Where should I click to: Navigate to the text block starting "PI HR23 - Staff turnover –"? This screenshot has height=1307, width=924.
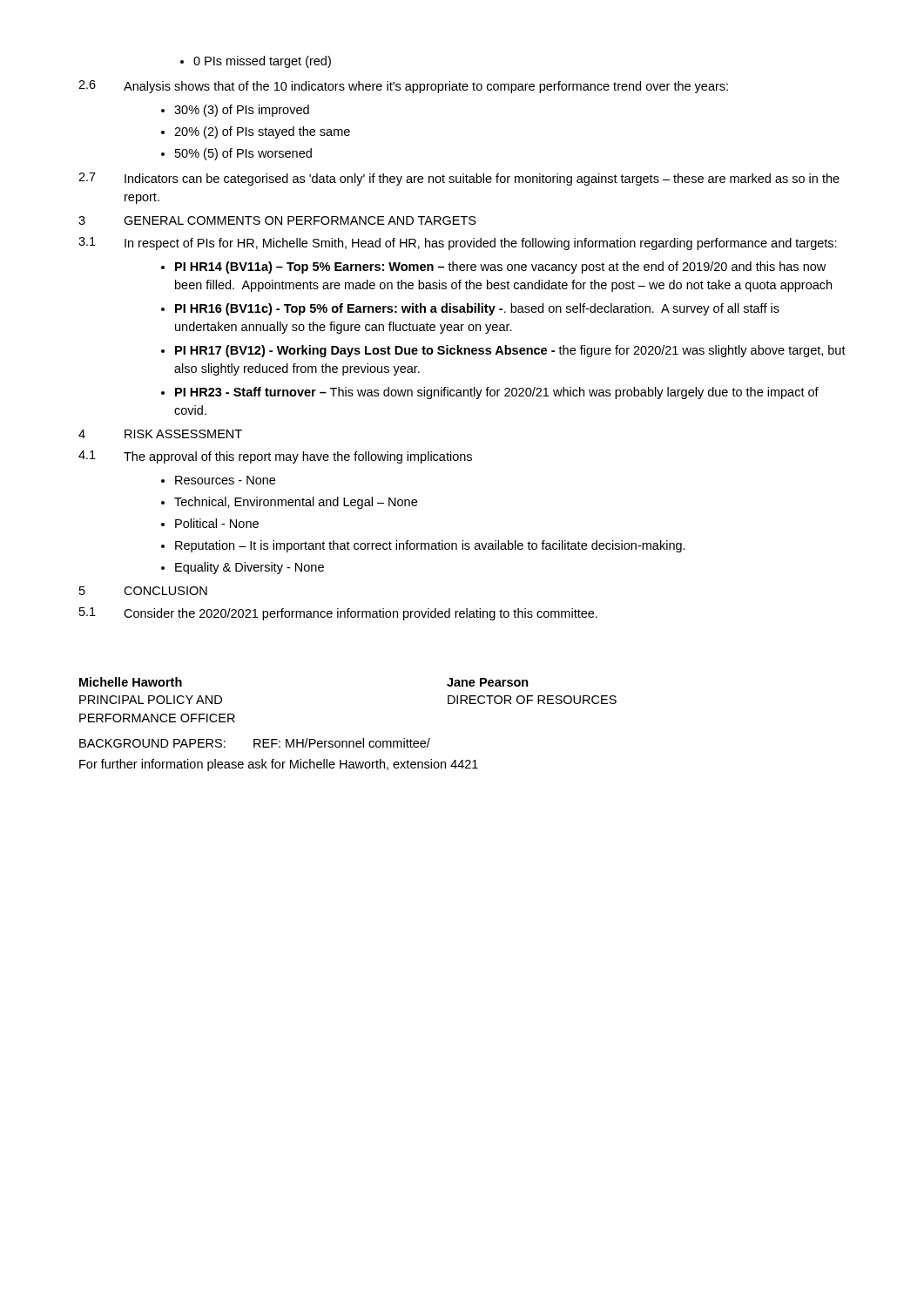tap(500, 402)
